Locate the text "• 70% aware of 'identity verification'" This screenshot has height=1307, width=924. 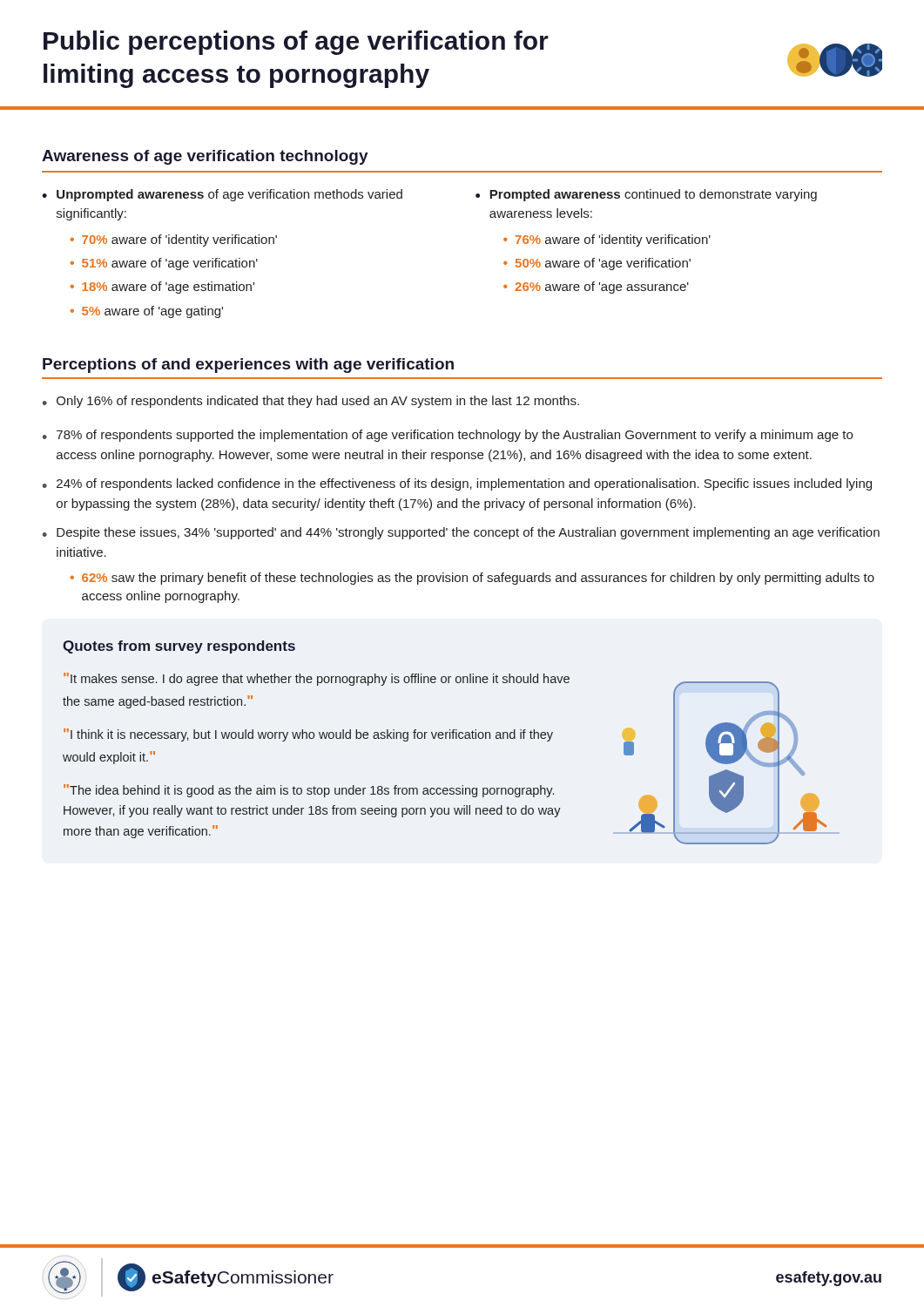[x=174, y=239]
